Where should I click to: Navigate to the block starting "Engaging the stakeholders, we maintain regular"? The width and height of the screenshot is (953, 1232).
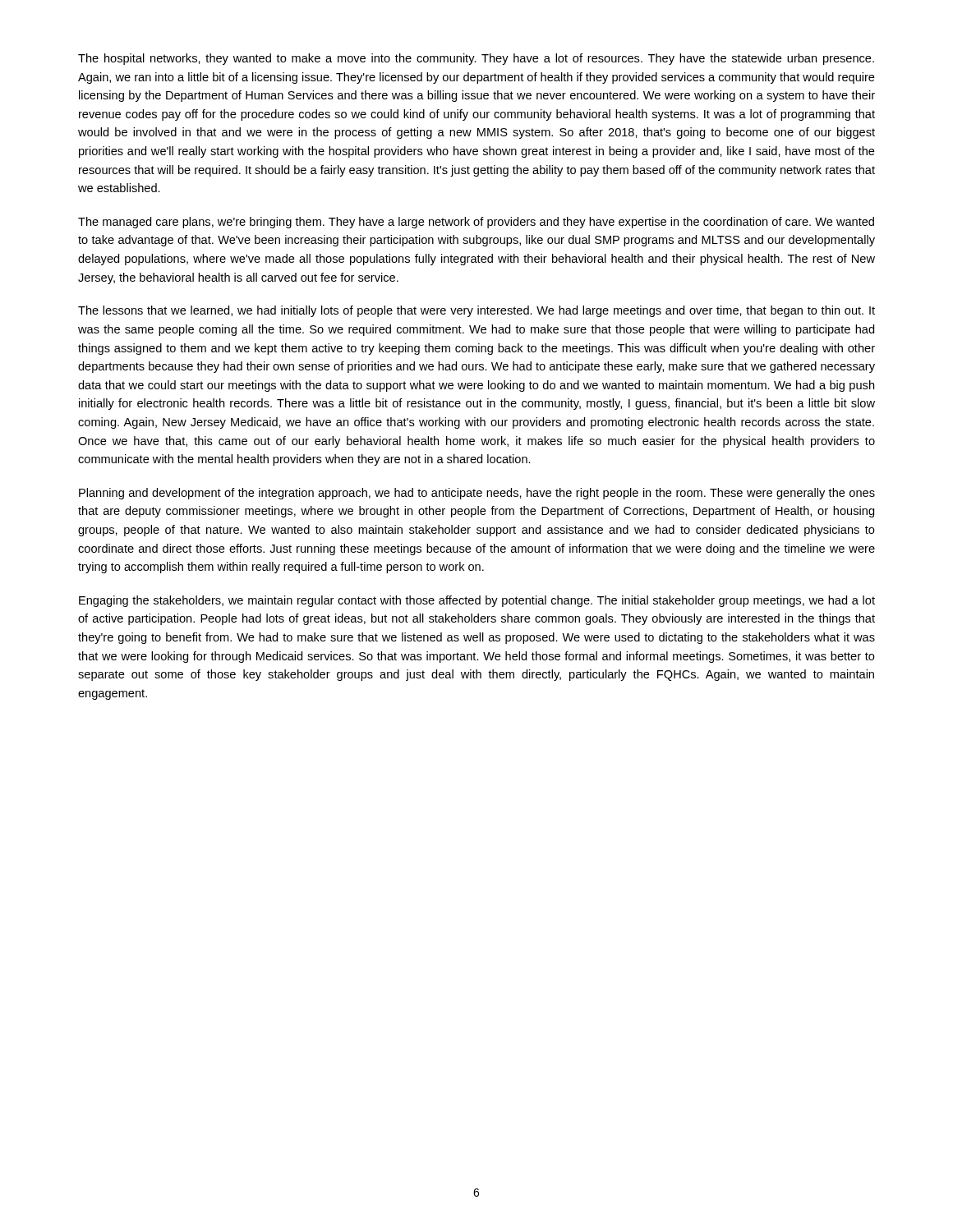[476, 647]
